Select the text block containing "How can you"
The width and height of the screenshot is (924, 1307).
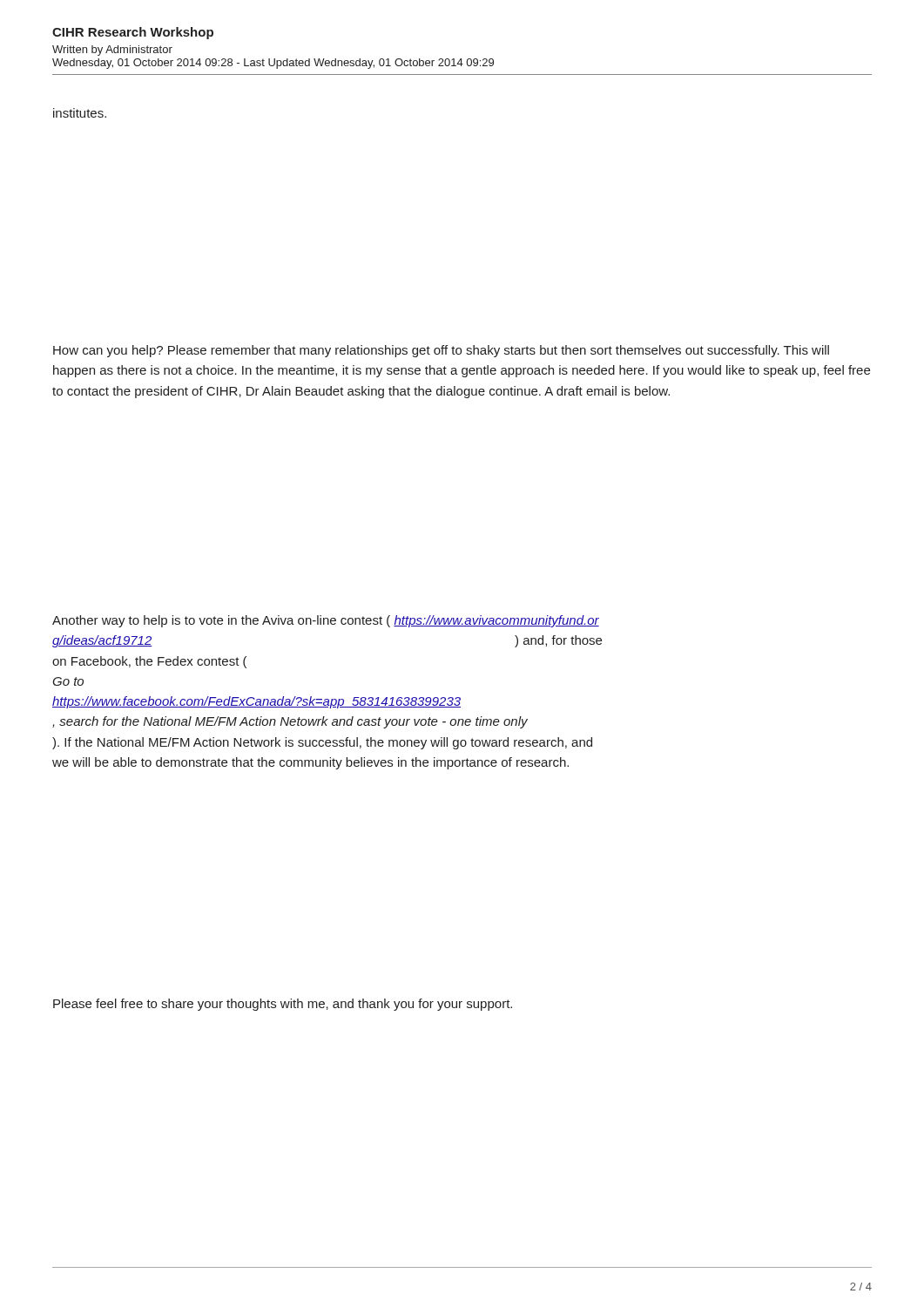461,370
